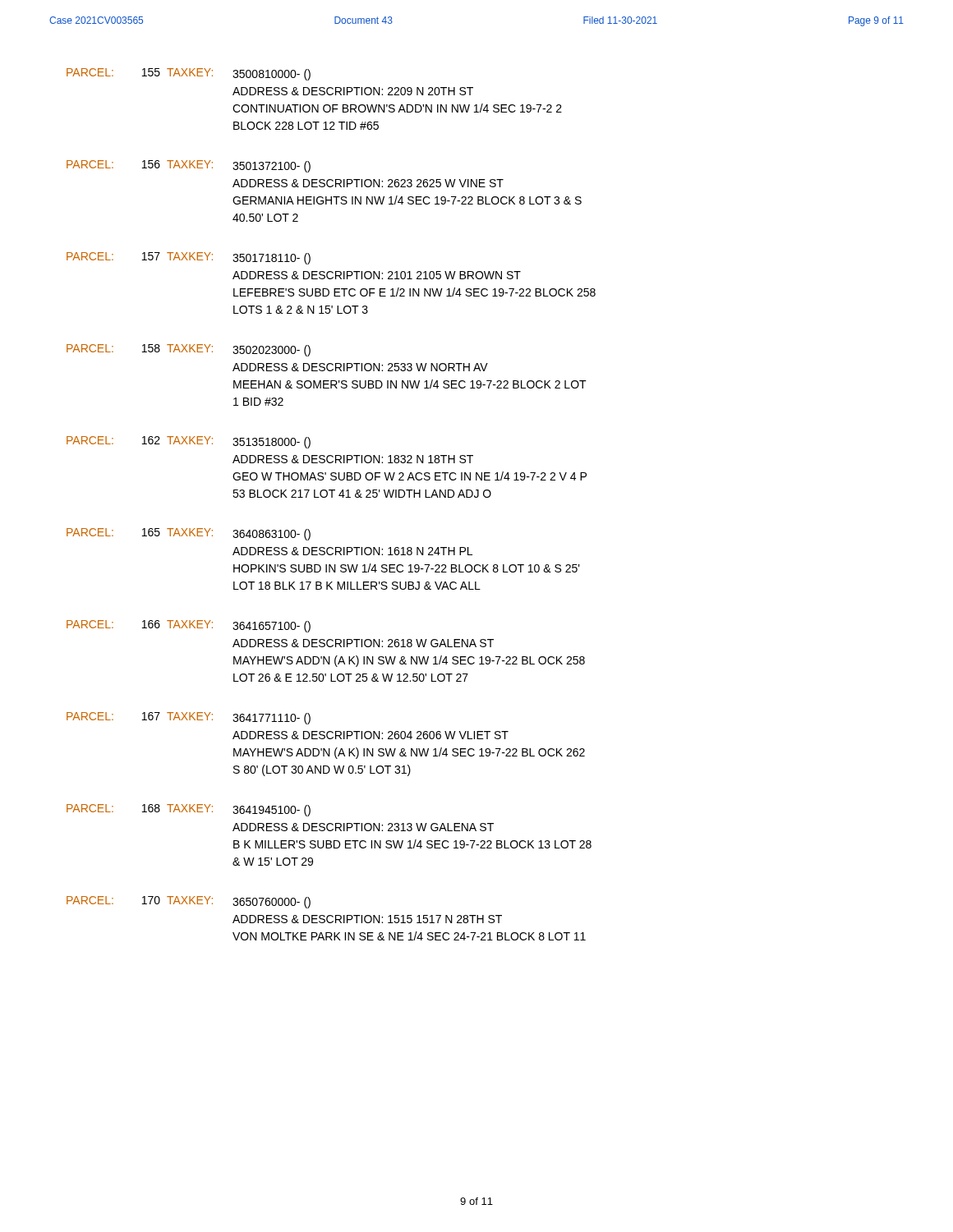Select the list item containing "PARCEL: 166 TAXKEY: 3641657100-"
Image resolution: width=953 pixels, height=1232 pixels.
476,652
